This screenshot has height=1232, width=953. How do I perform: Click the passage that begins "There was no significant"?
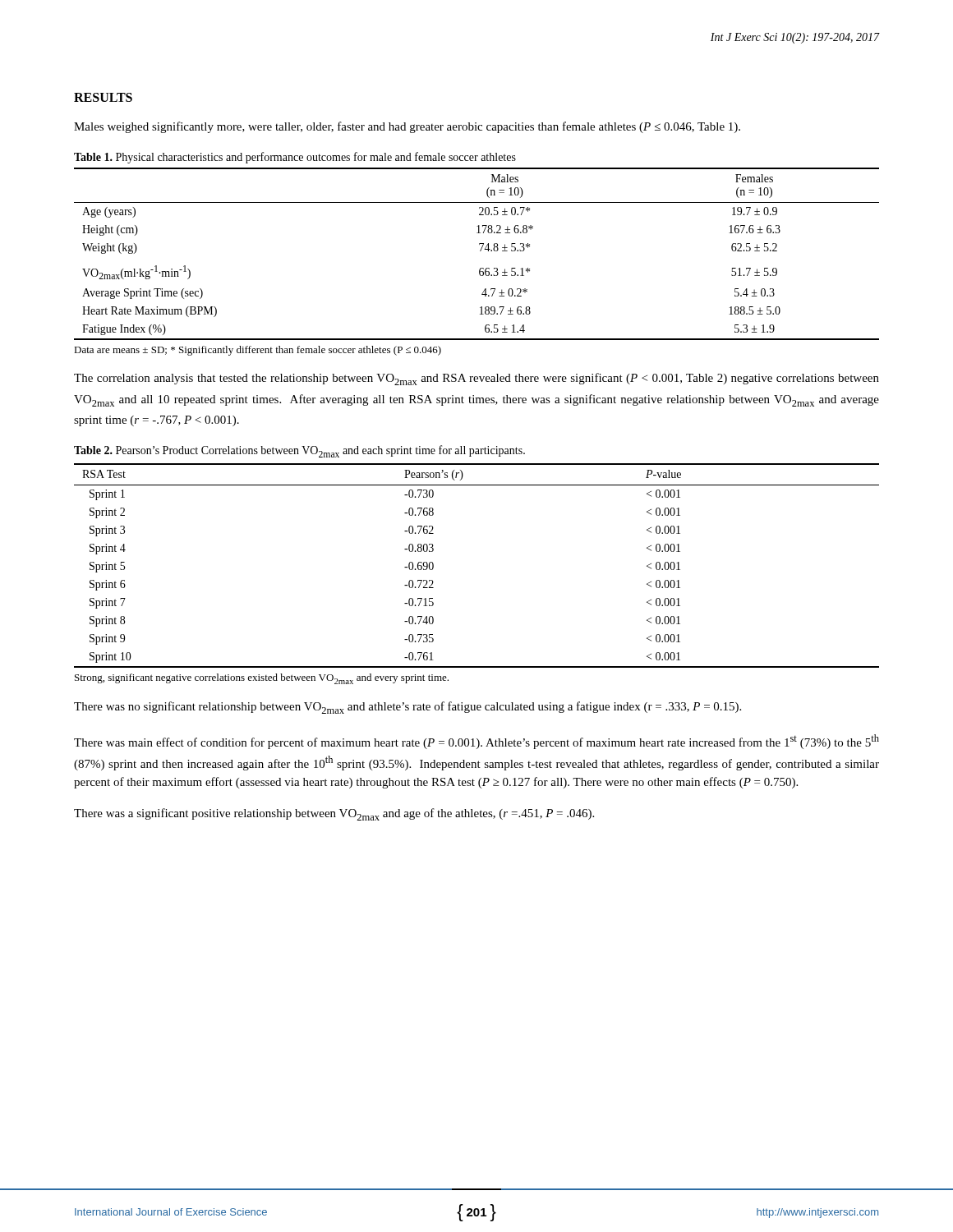click(x=476, y=708)
